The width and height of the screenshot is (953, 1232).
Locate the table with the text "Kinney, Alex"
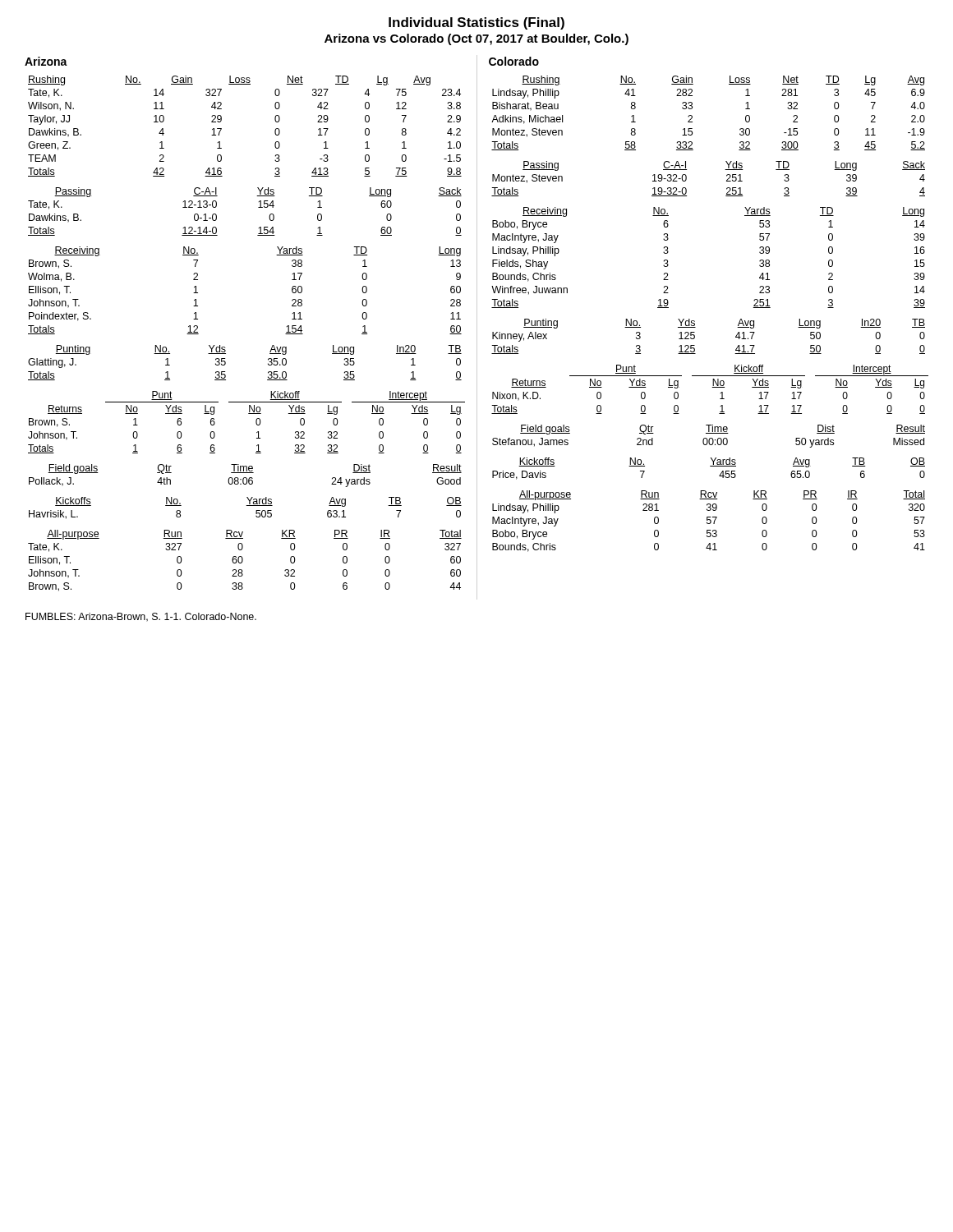pos(708,336)
